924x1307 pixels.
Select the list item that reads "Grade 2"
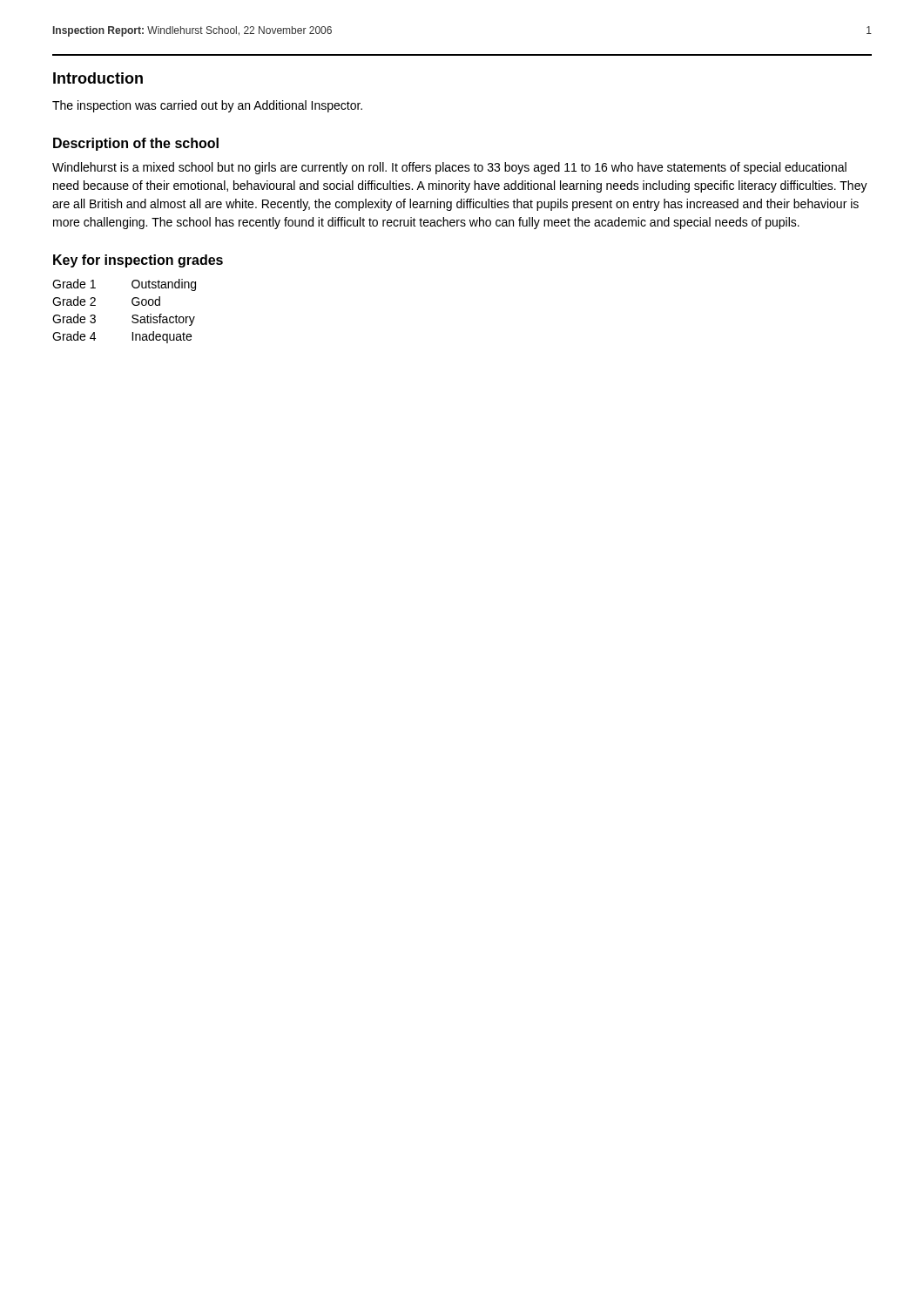coord(74,301)
